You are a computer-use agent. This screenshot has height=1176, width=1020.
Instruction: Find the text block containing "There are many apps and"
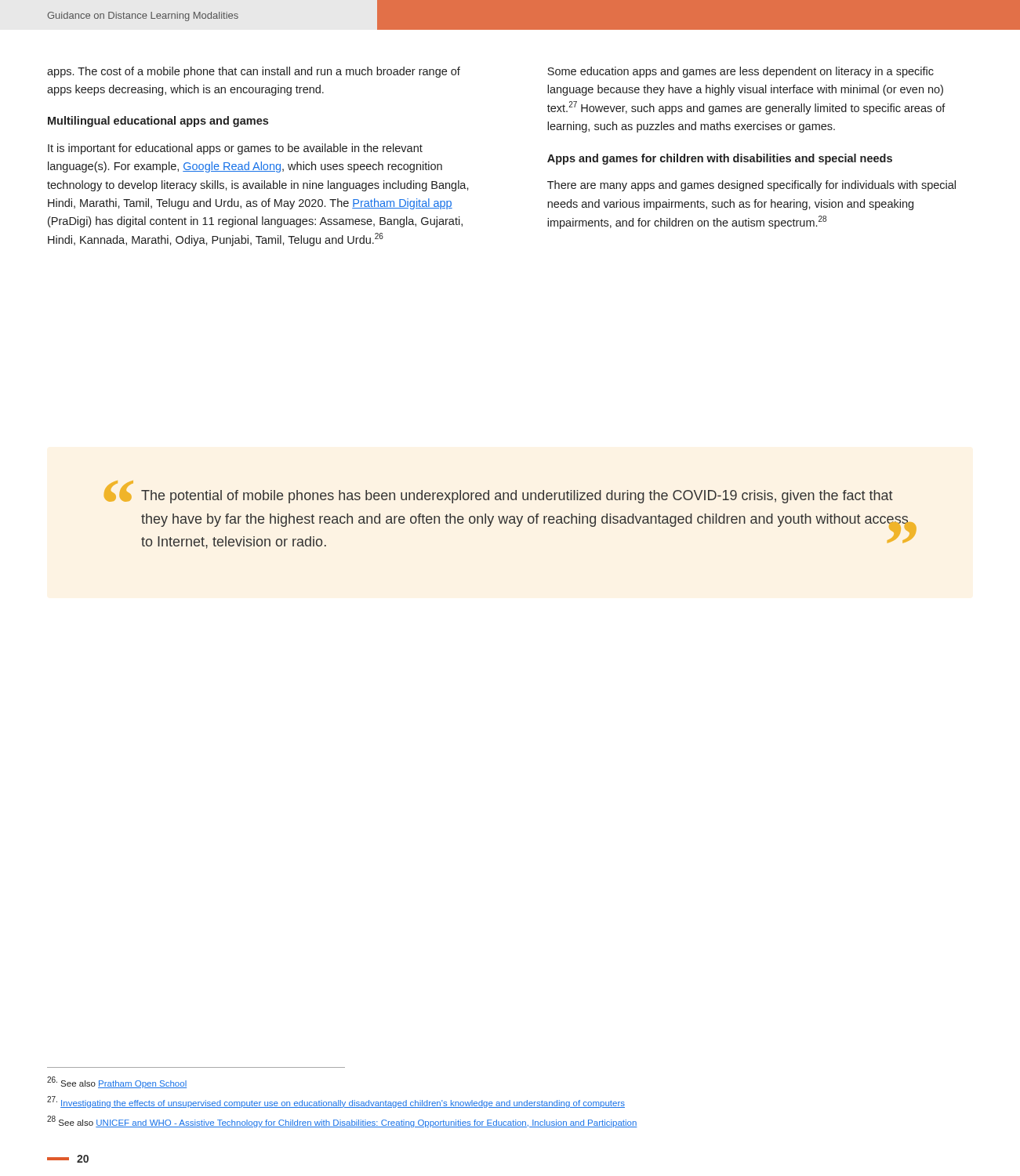point(752,204)
